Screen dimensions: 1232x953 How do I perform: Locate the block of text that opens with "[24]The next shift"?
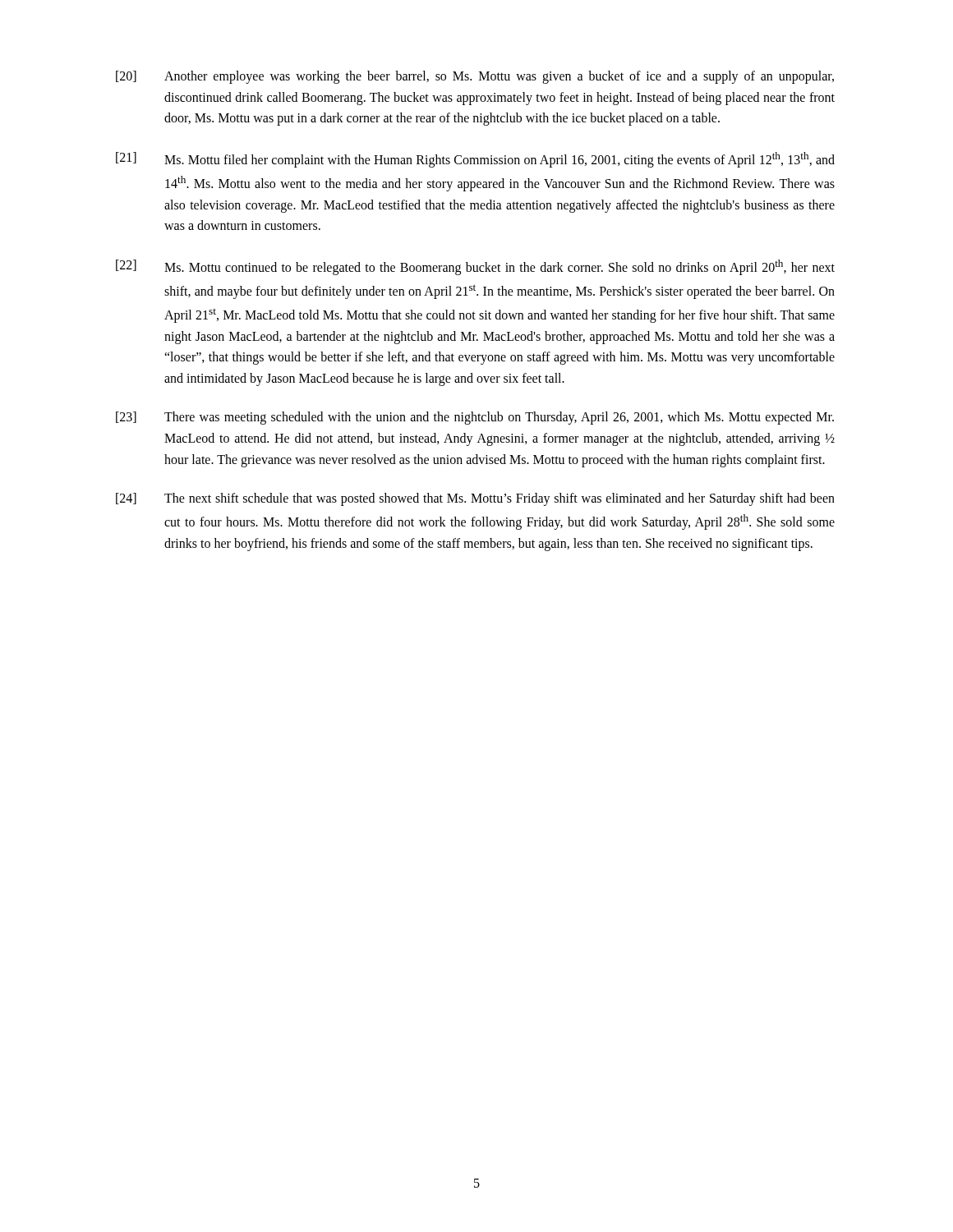pyautogui.click(x=475, y=521)
